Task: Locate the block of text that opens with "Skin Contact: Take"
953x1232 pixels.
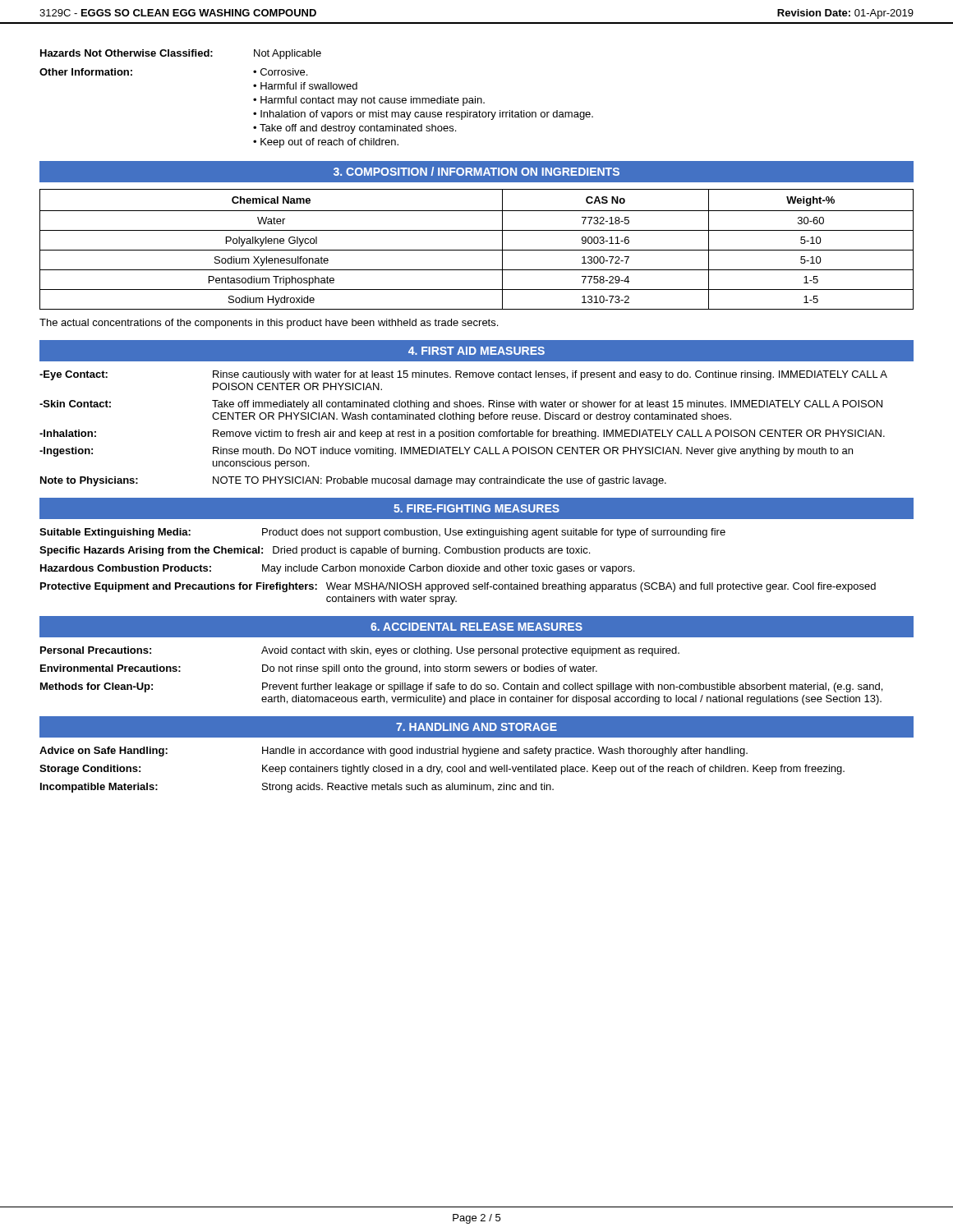Action: click(476, 410)
